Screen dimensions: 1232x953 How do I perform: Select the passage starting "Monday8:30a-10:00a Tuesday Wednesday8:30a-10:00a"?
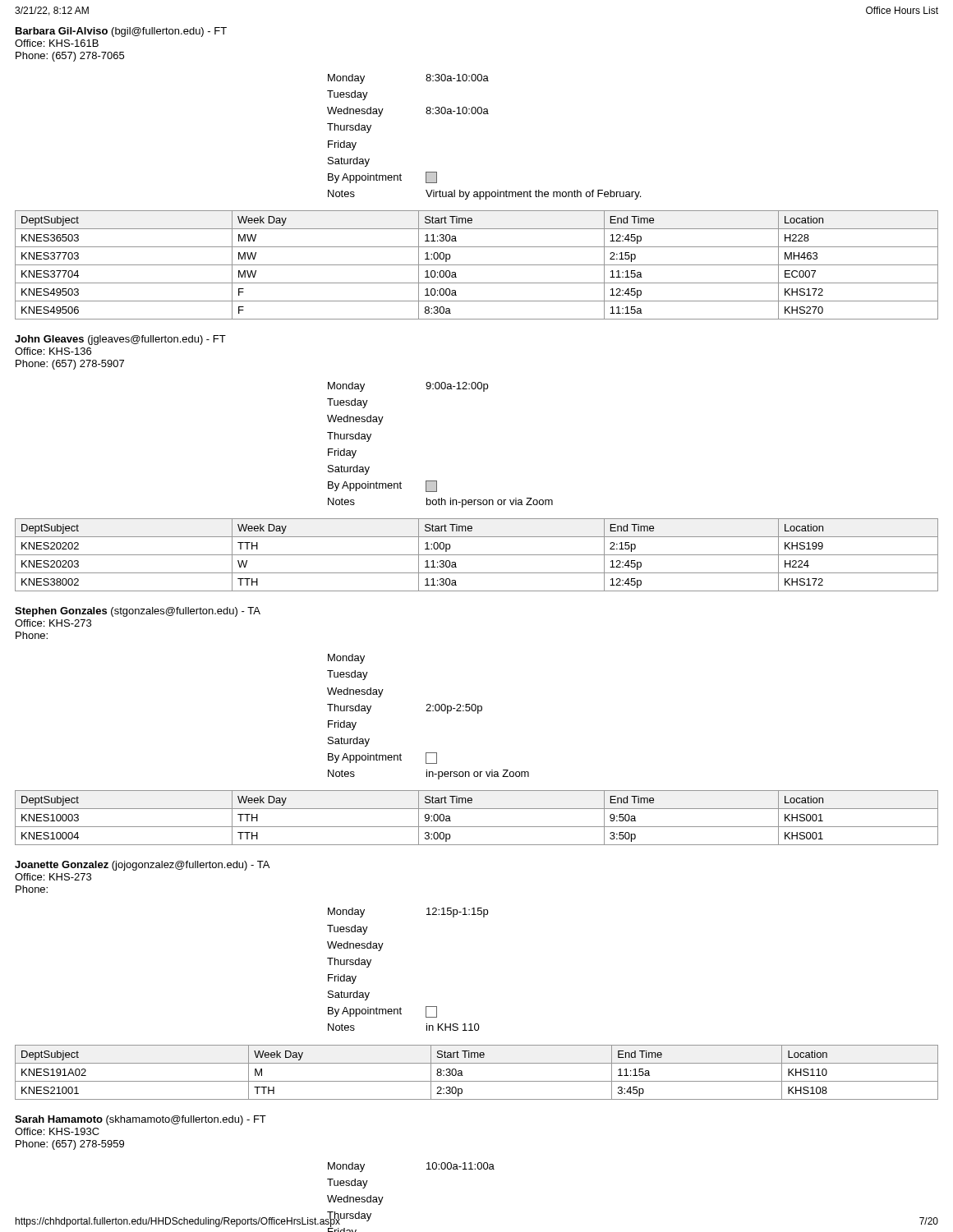(346, 78)
